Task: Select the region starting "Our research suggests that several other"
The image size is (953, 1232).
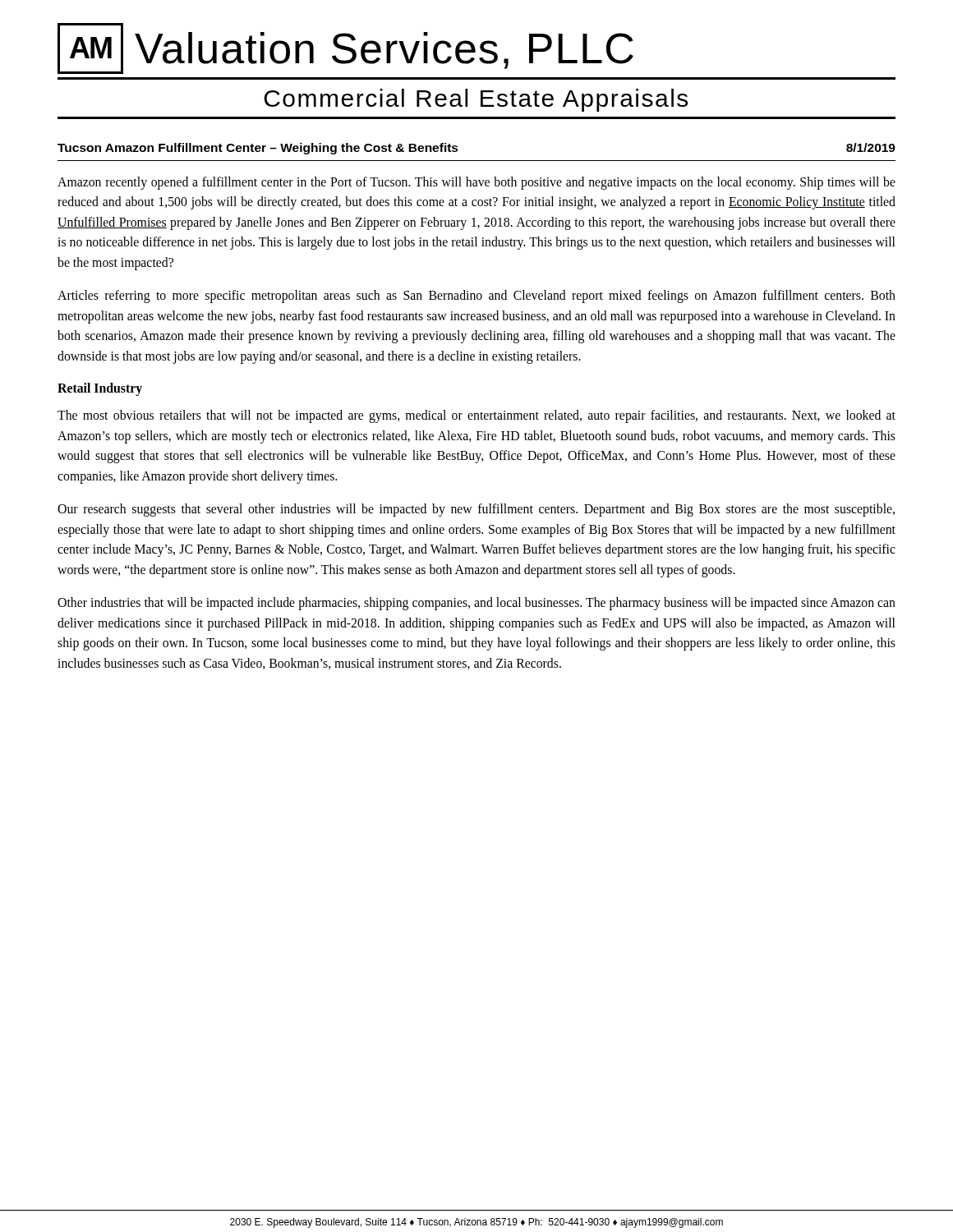Action: pyautogui.click(x=476, y=539)
